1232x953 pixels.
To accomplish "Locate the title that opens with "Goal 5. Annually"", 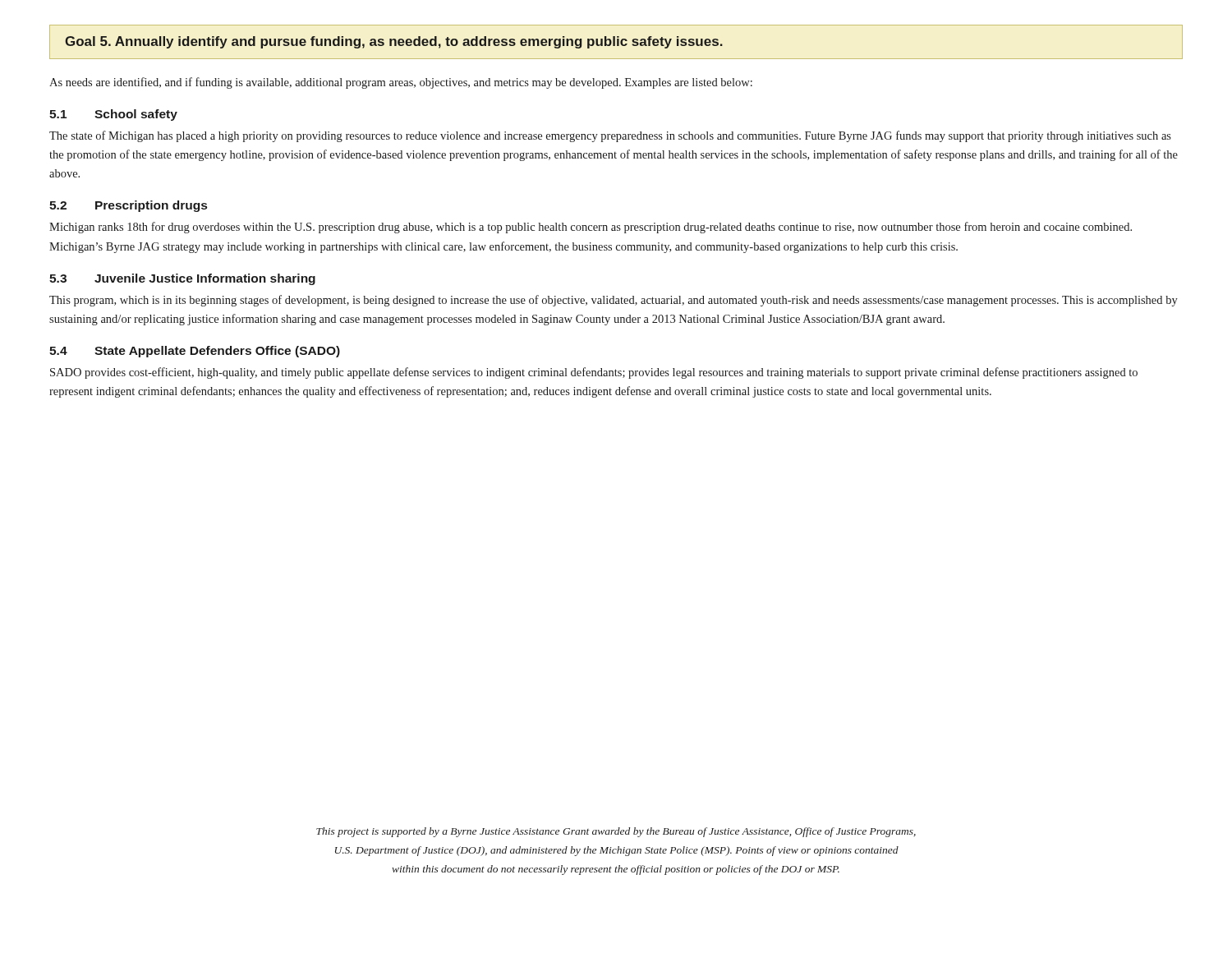I will [616, 42].
